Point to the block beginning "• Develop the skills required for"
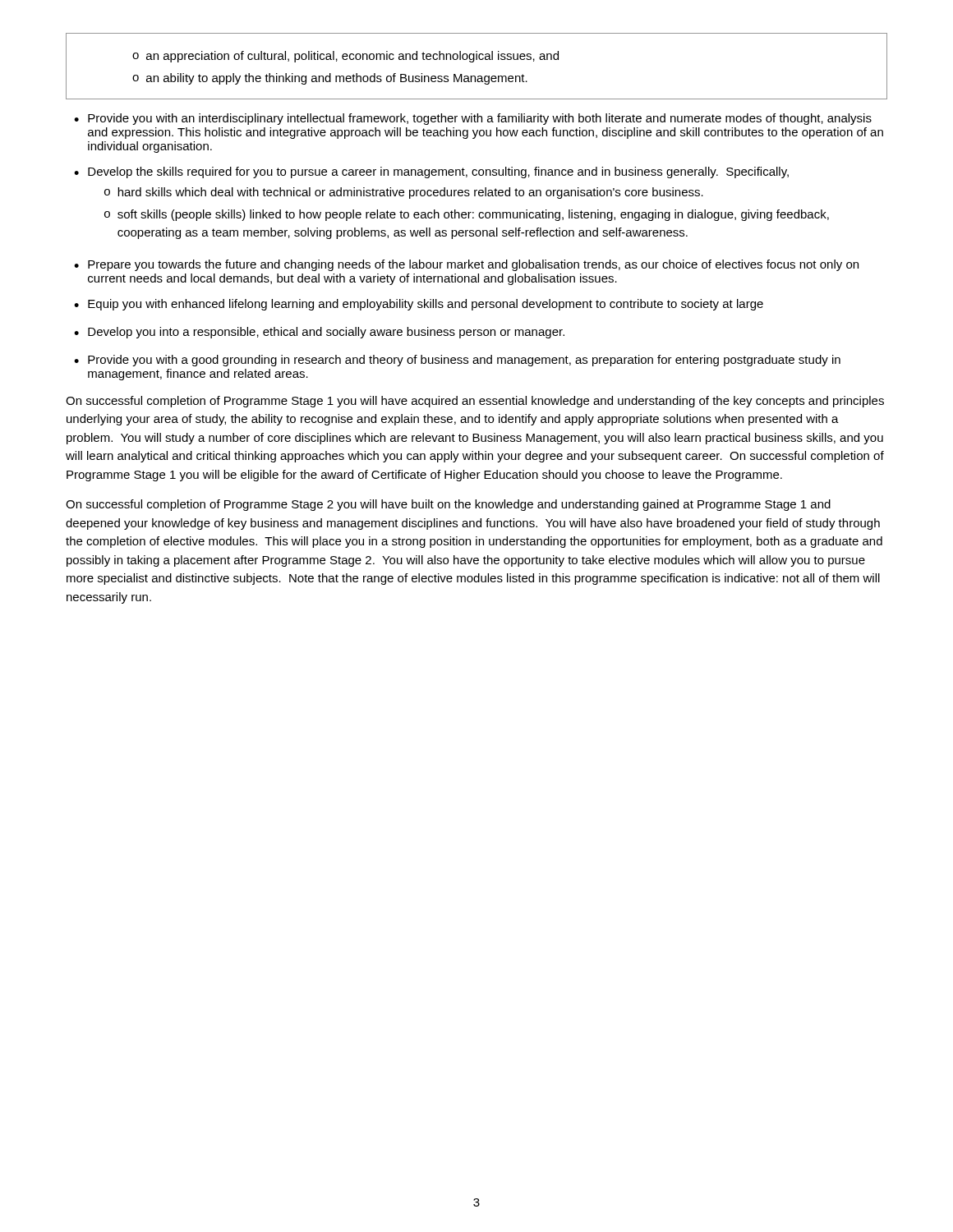 (481, 205)
